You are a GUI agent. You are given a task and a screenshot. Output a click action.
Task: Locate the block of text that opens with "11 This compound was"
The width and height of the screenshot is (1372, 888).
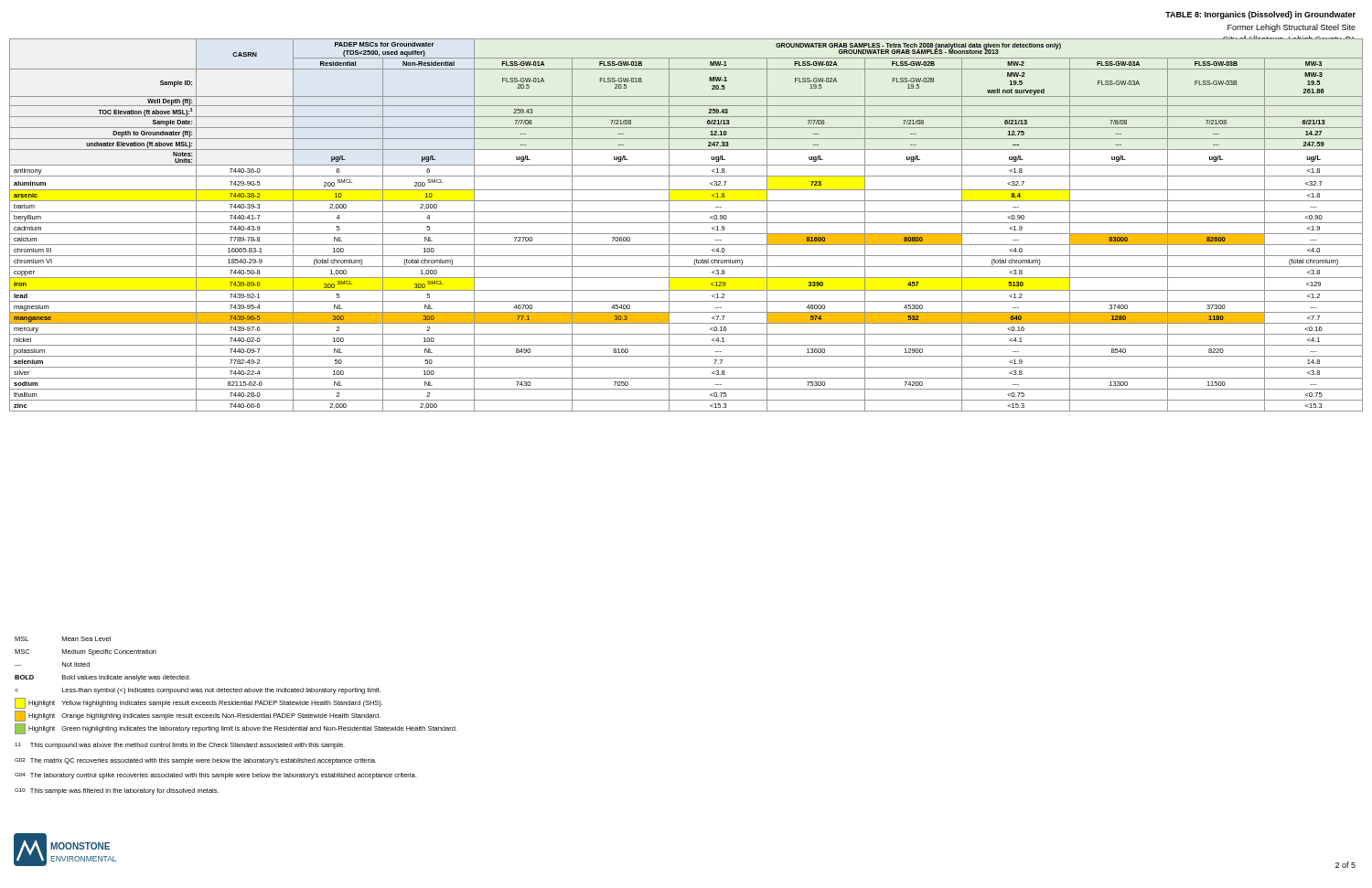point(216,769)
